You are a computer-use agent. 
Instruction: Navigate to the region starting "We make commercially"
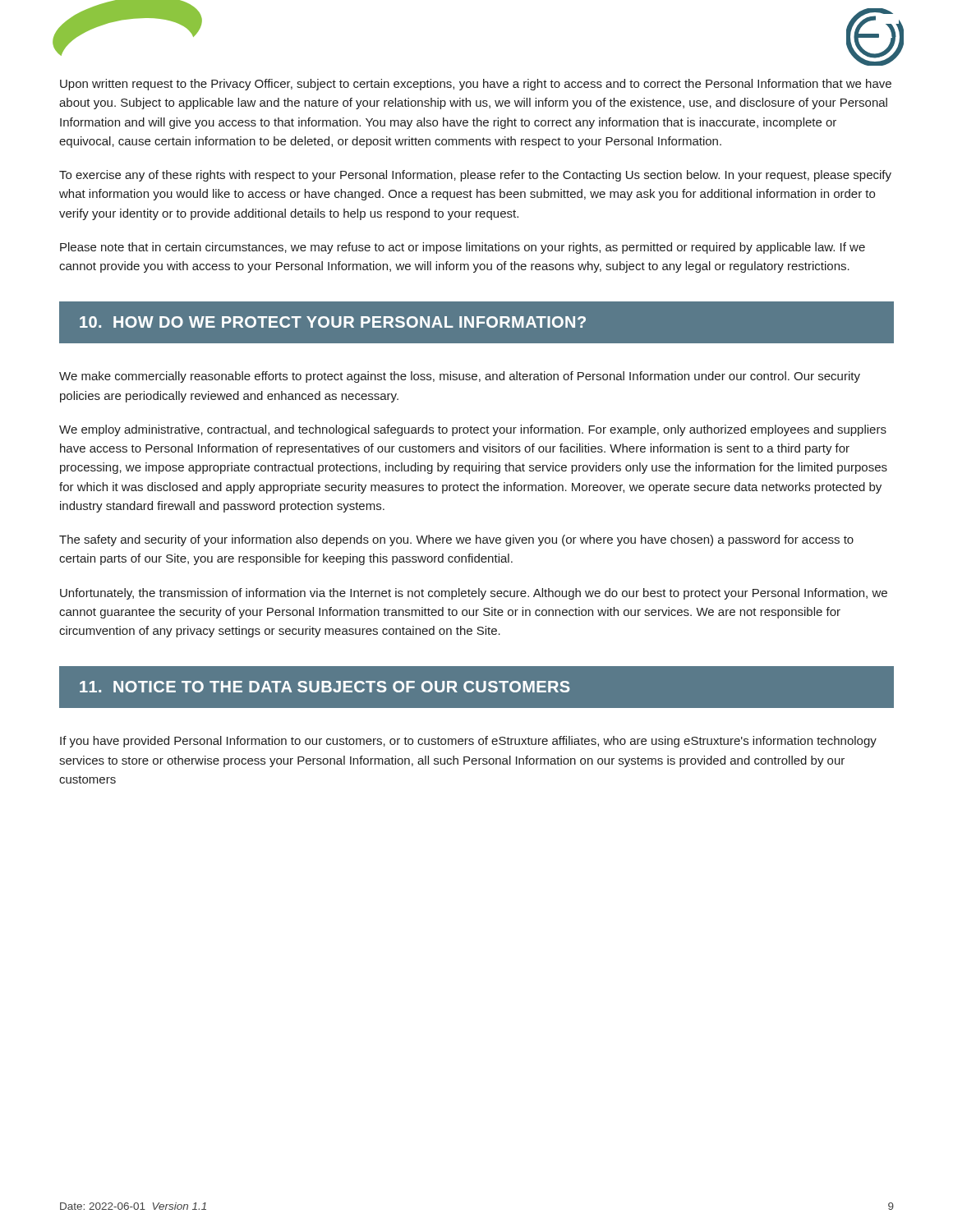pyautogui.click(x=460, y=385)
